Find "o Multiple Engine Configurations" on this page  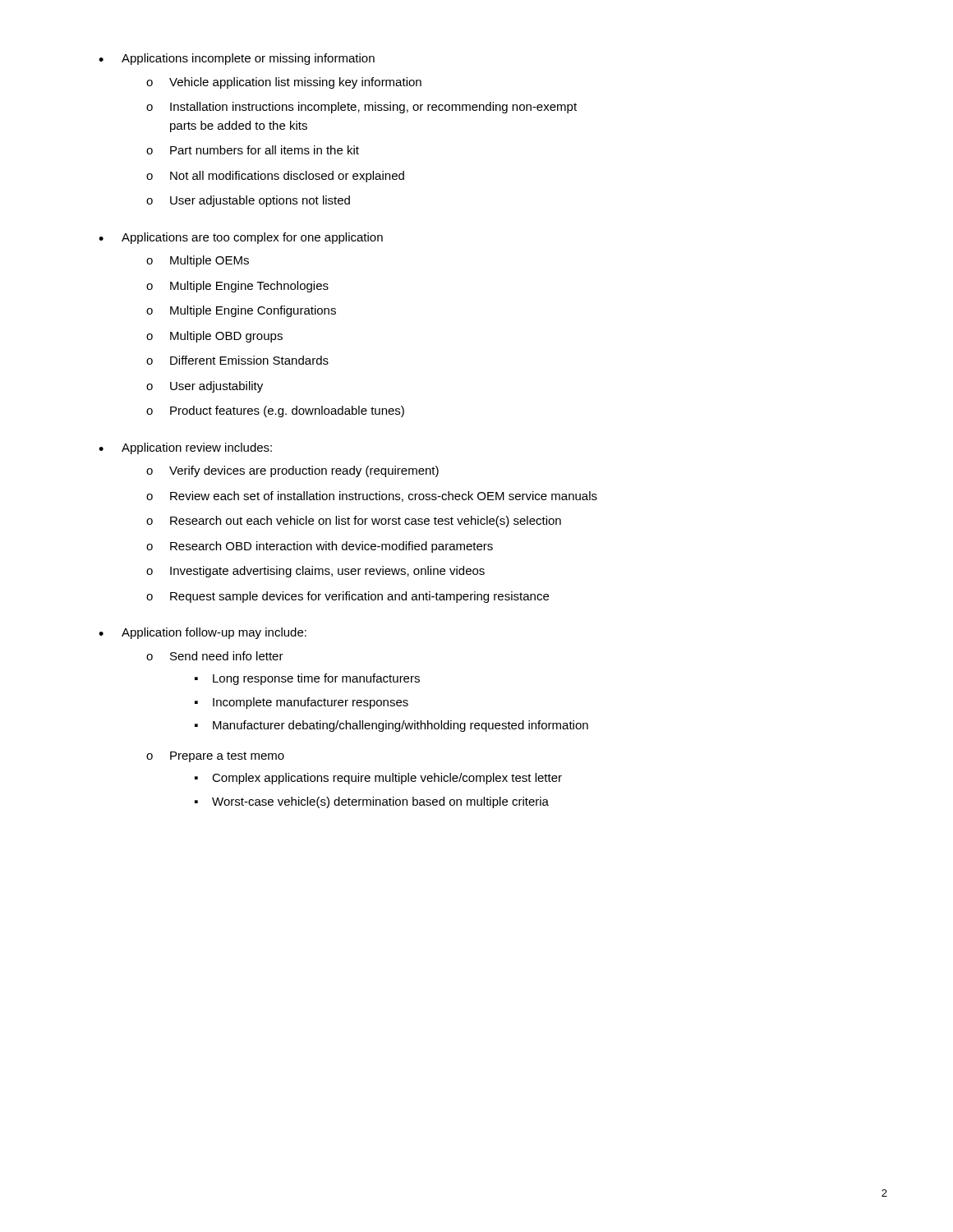241,311
